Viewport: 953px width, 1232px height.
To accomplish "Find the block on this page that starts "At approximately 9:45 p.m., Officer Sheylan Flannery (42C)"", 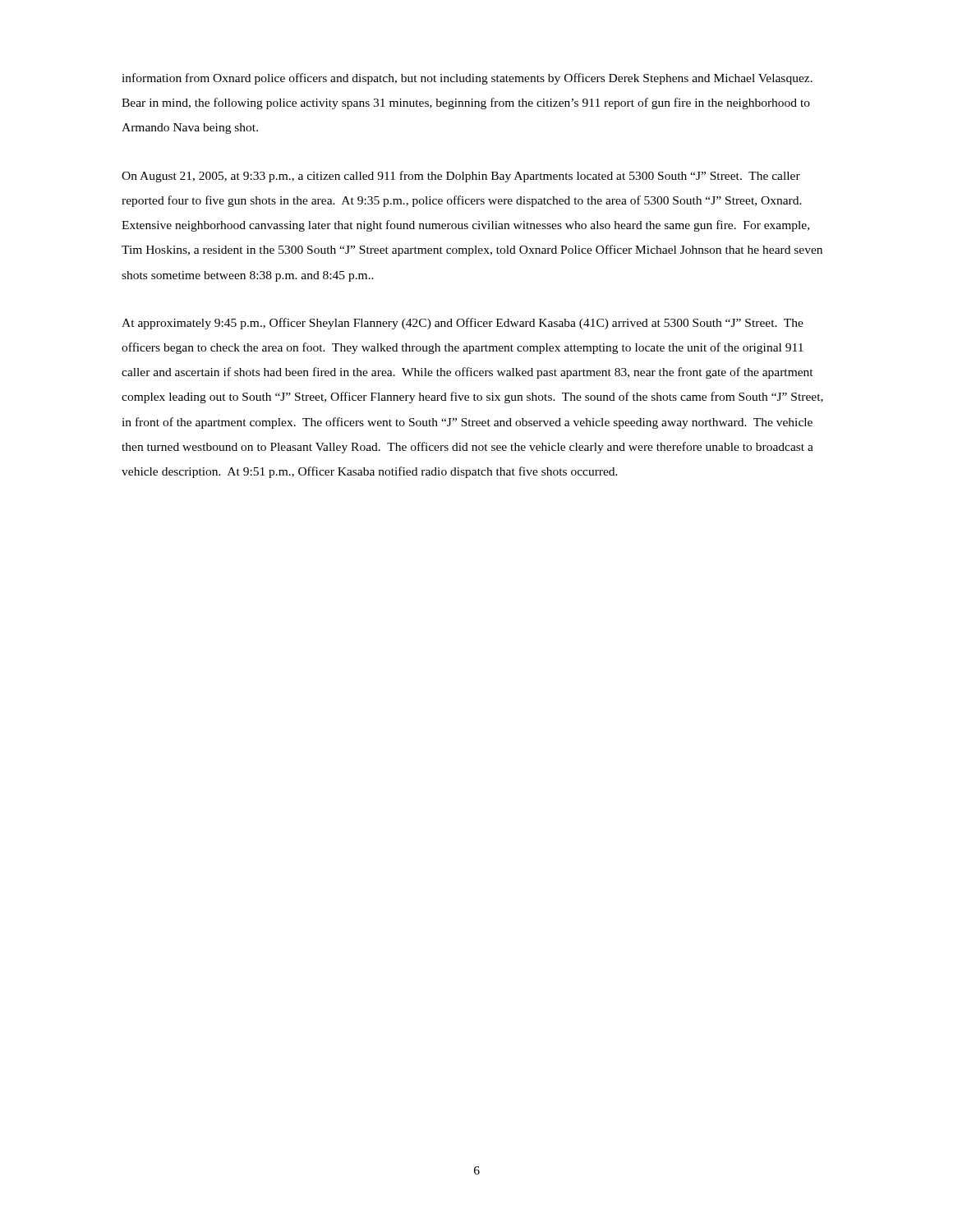I will 473,397.
